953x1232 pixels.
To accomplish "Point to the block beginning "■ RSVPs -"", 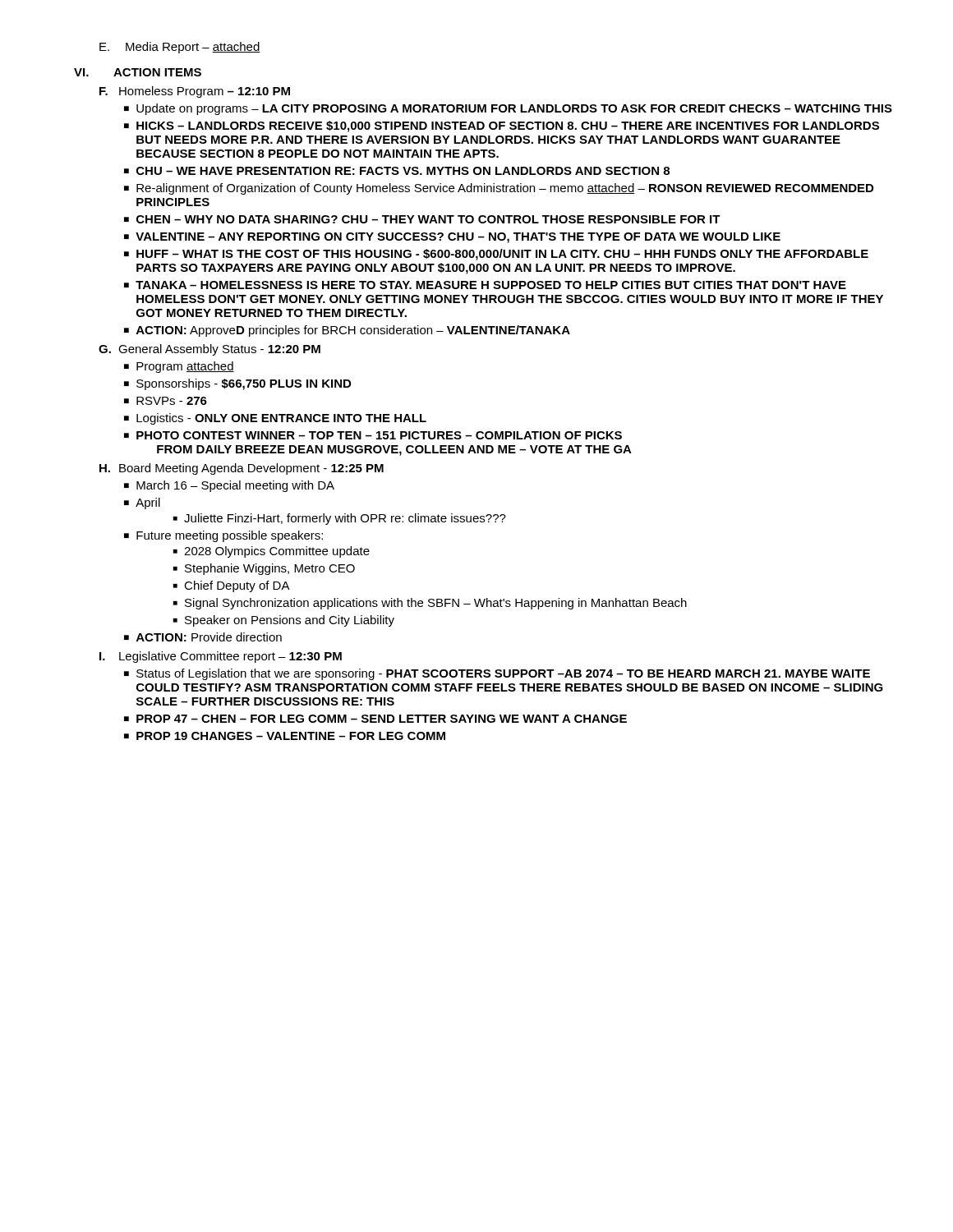I will 166,401.
